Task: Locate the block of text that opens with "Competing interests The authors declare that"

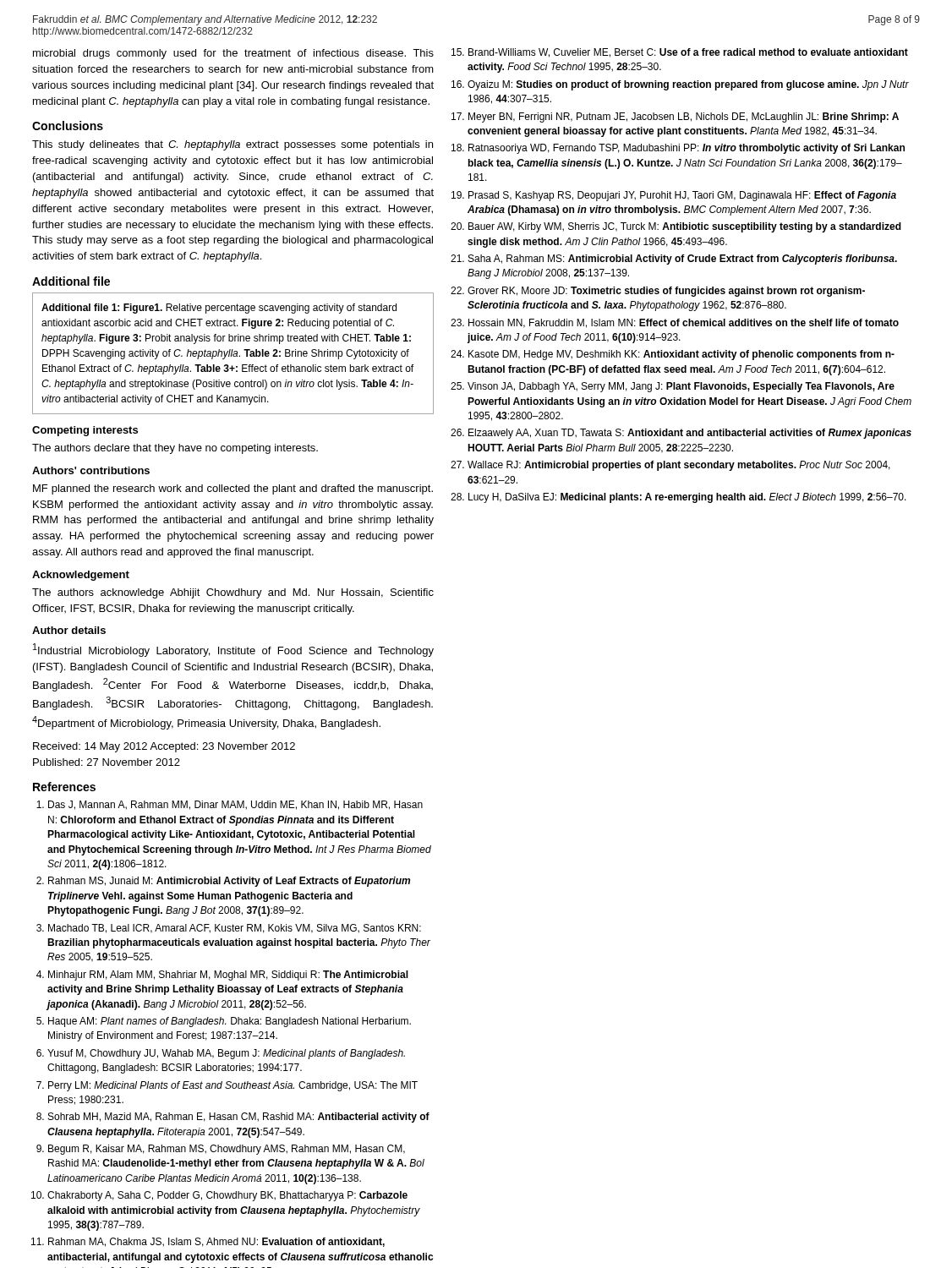Action: [x=233, y=440]
